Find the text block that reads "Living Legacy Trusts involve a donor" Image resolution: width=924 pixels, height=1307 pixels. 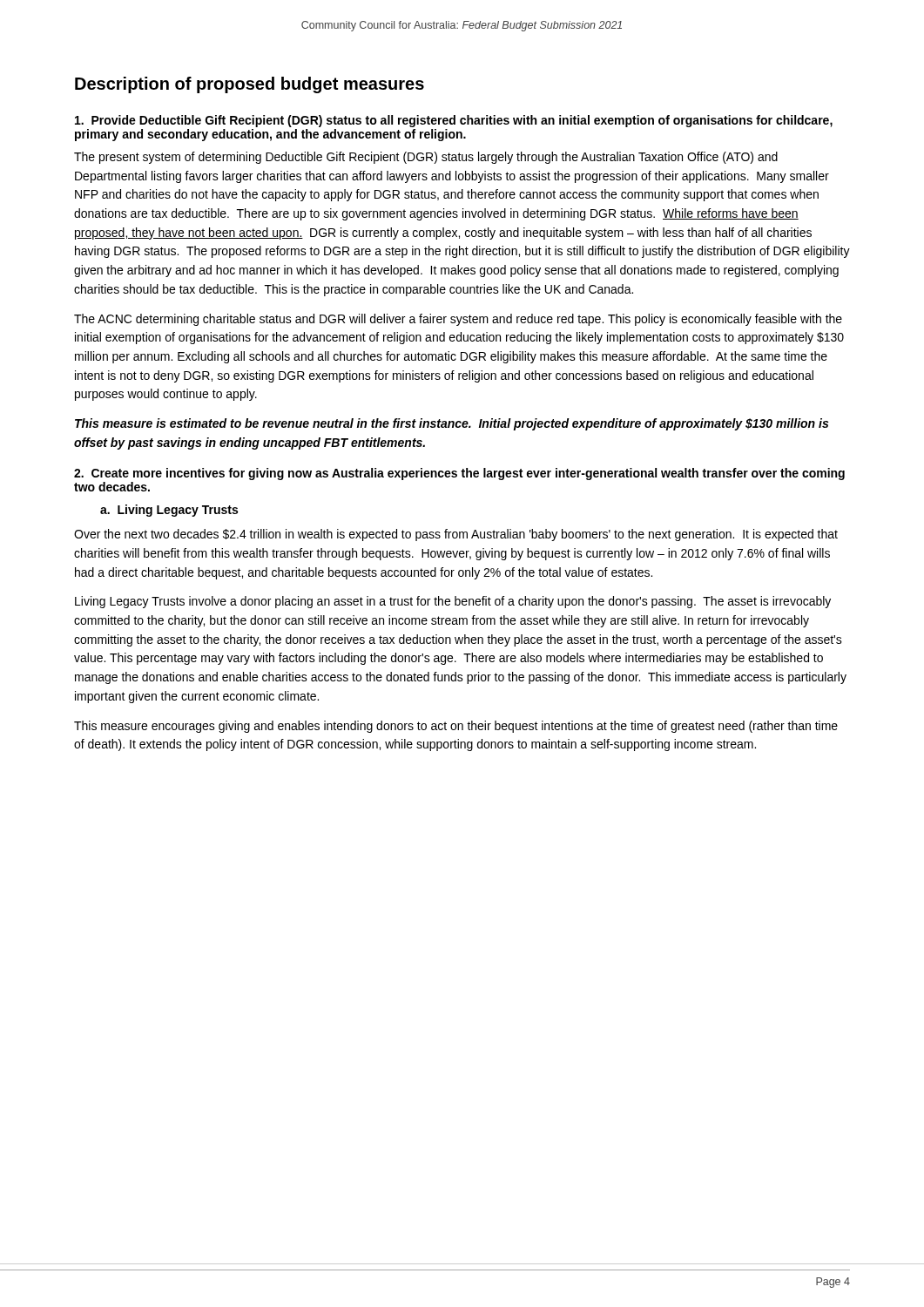pyautogui.click(x=460, y=649)
